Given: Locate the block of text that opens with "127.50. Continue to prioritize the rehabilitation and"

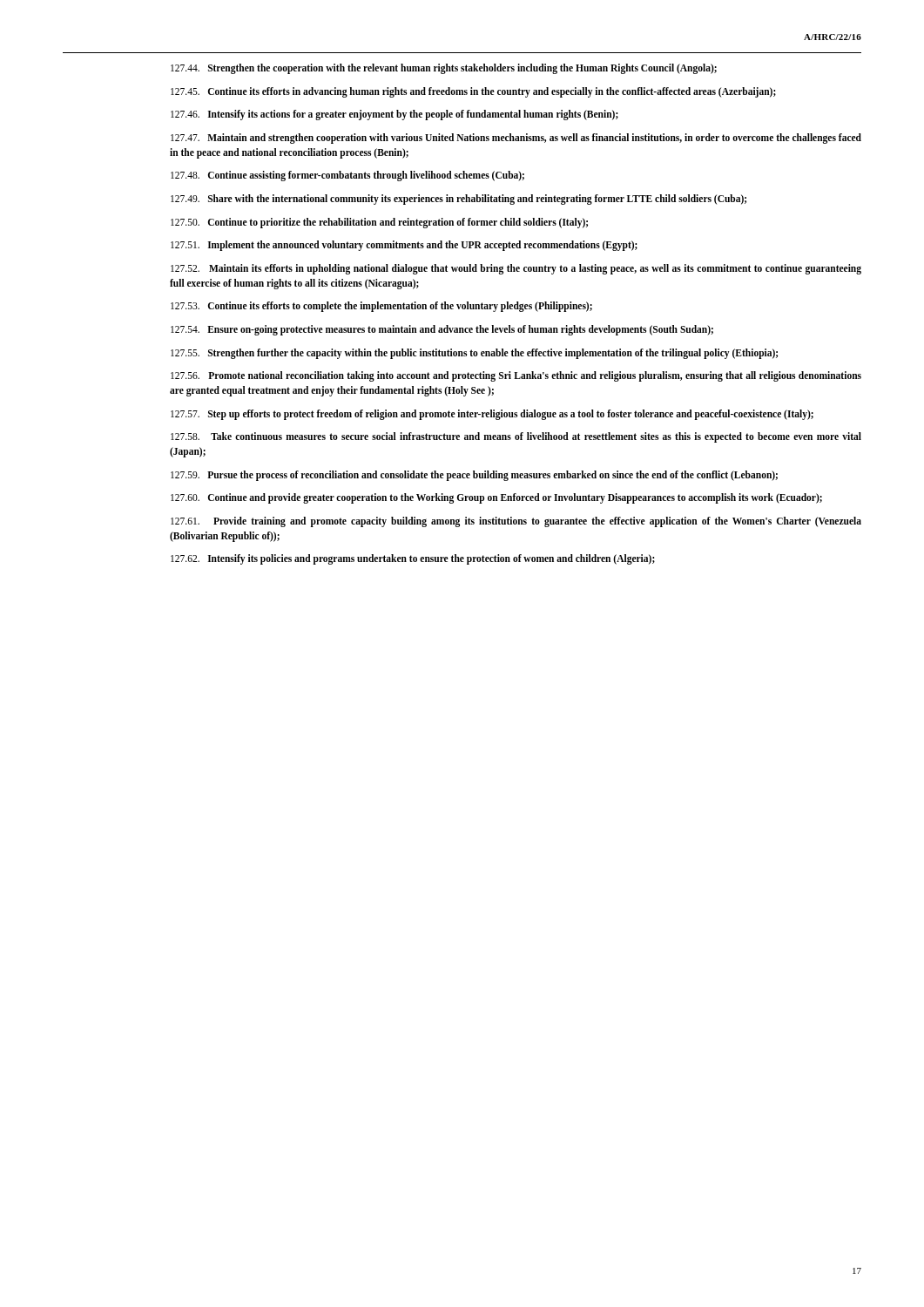Looking at the screenshot, I should point(379,222).
